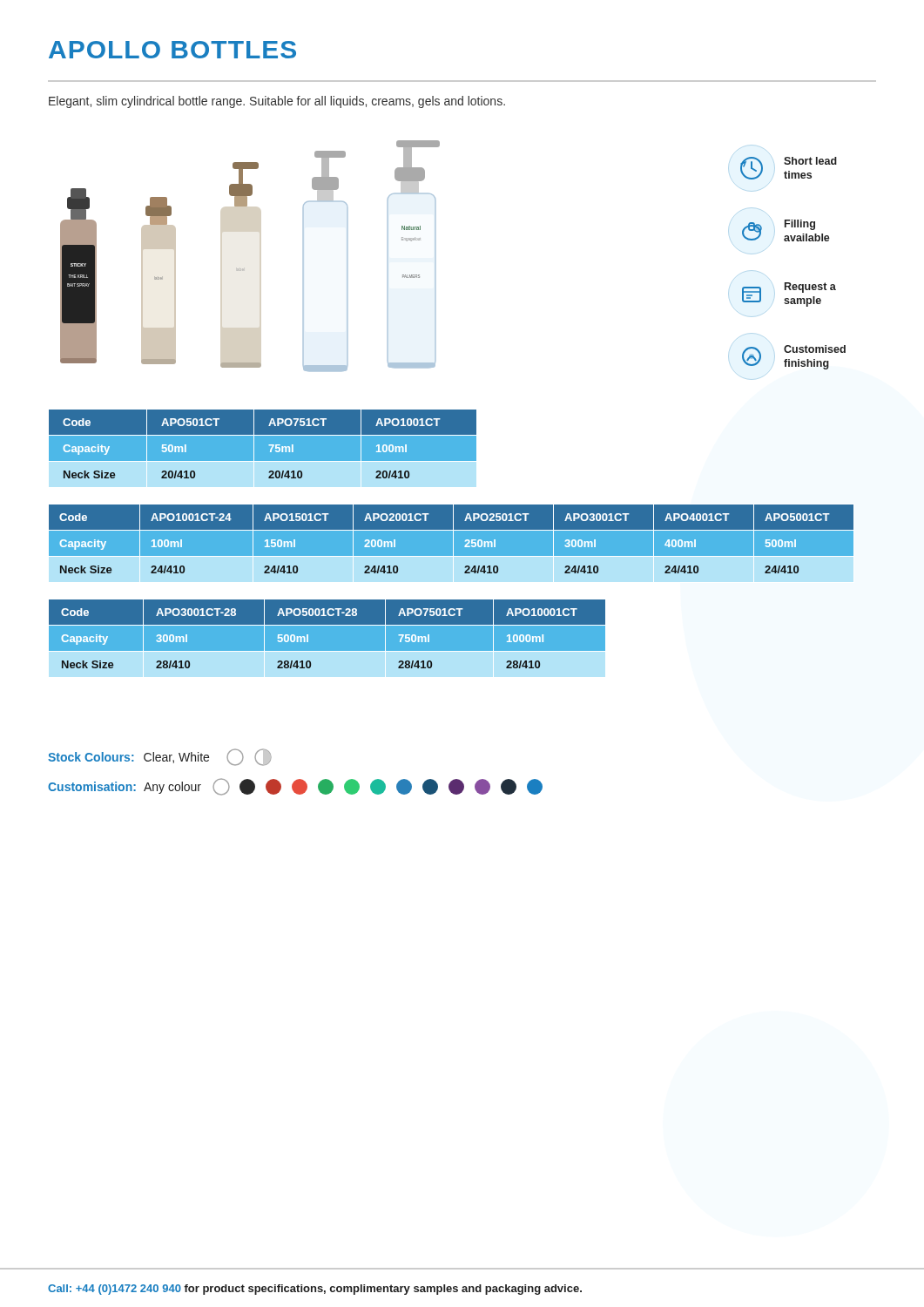Image resolution: width=924 pixels, height=1307 pixels.
Task: Locate the passage starting "Stock Colours: Clear,"
Action: click(x=462, y=772)
